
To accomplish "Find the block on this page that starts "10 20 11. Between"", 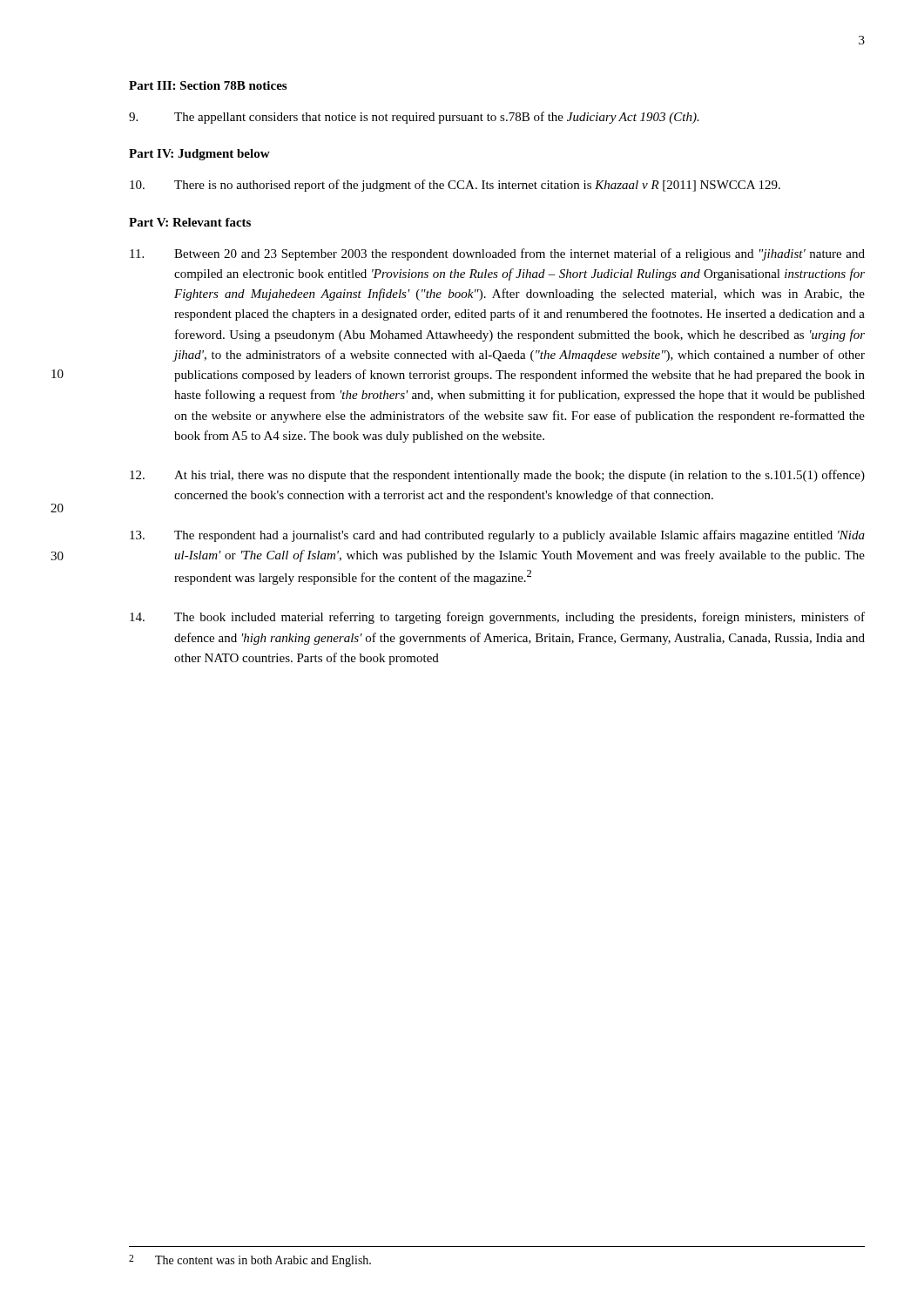I will [x=497, y=345].
